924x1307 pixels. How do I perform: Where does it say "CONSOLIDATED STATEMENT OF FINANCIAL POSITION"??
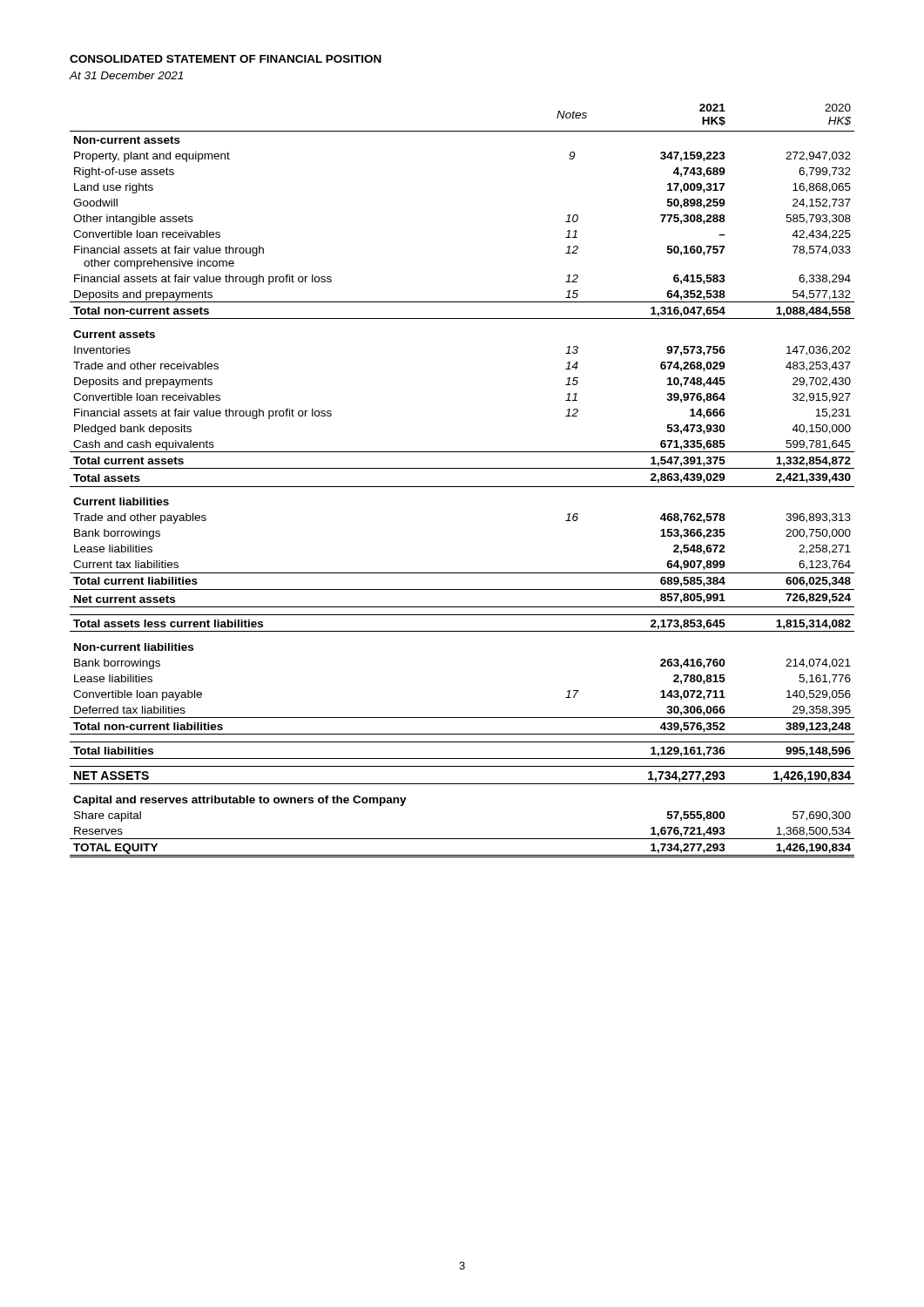[x=226, y=59]
